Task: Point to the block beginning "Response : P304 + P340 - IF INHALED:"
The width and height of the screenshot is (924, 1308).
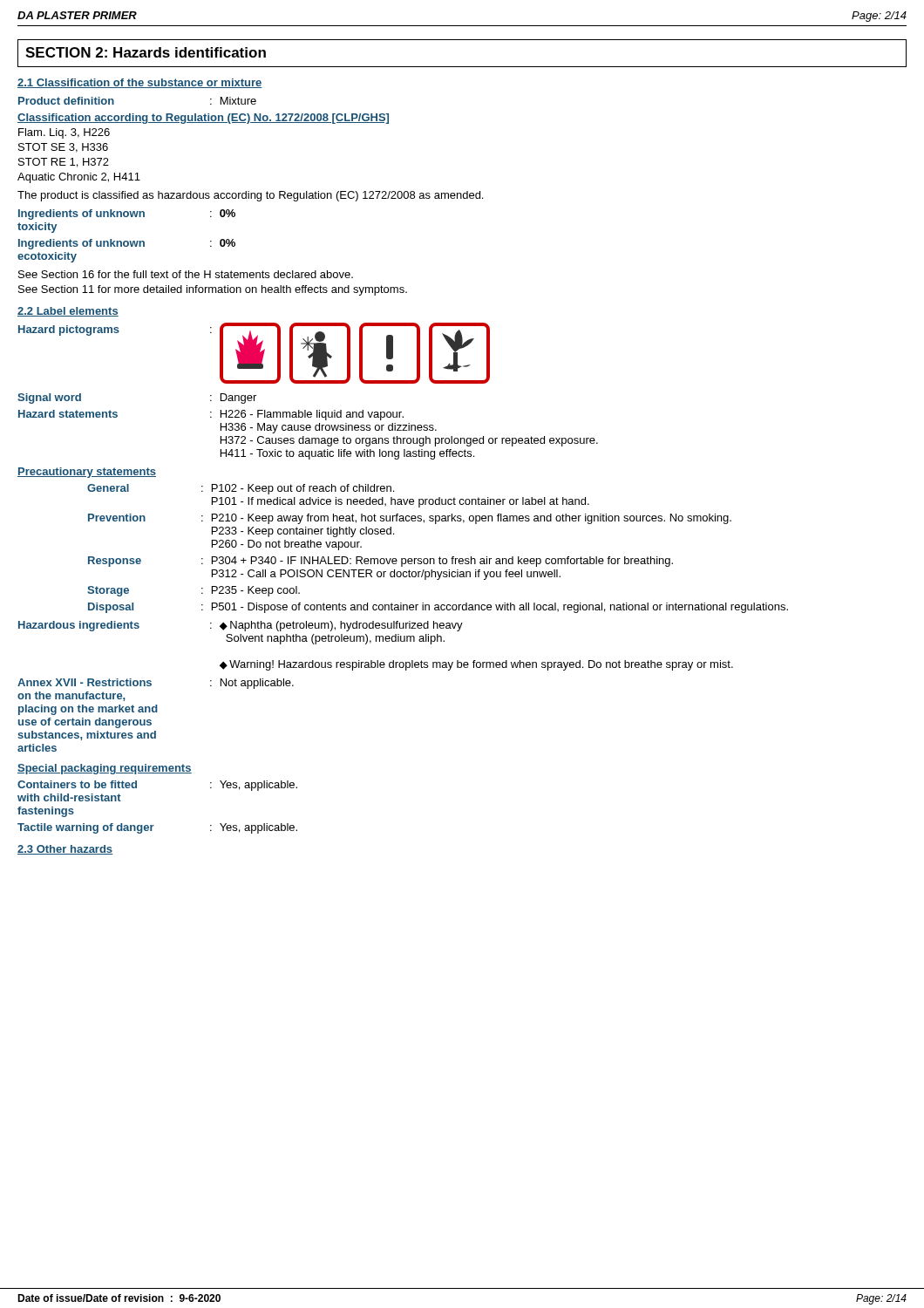Action: pyautogui.click(x=497, y=567)
